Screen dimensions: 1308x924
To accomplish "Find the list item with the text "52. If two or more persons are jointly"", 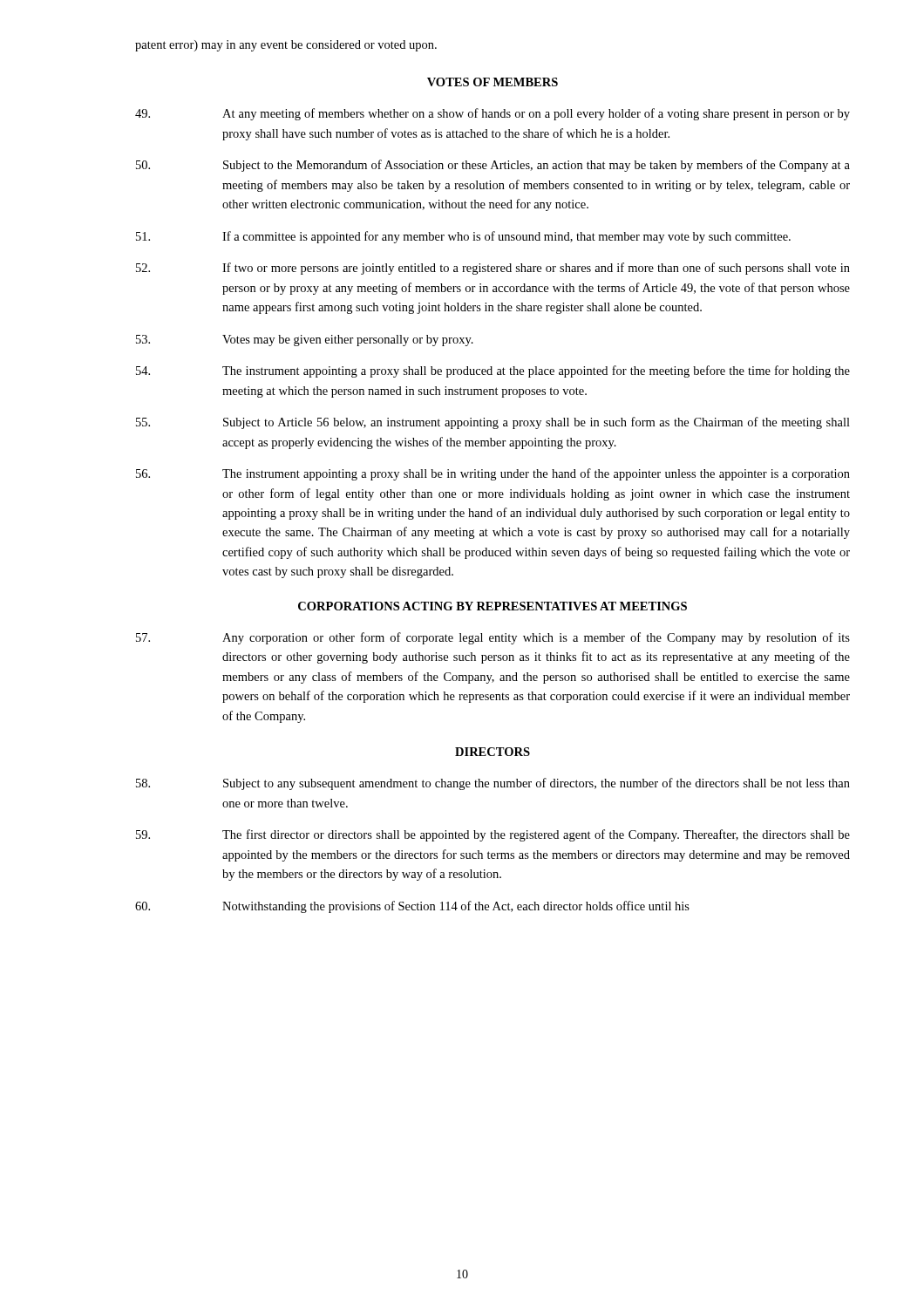I will pyautogui.click(x=492, y=288).
